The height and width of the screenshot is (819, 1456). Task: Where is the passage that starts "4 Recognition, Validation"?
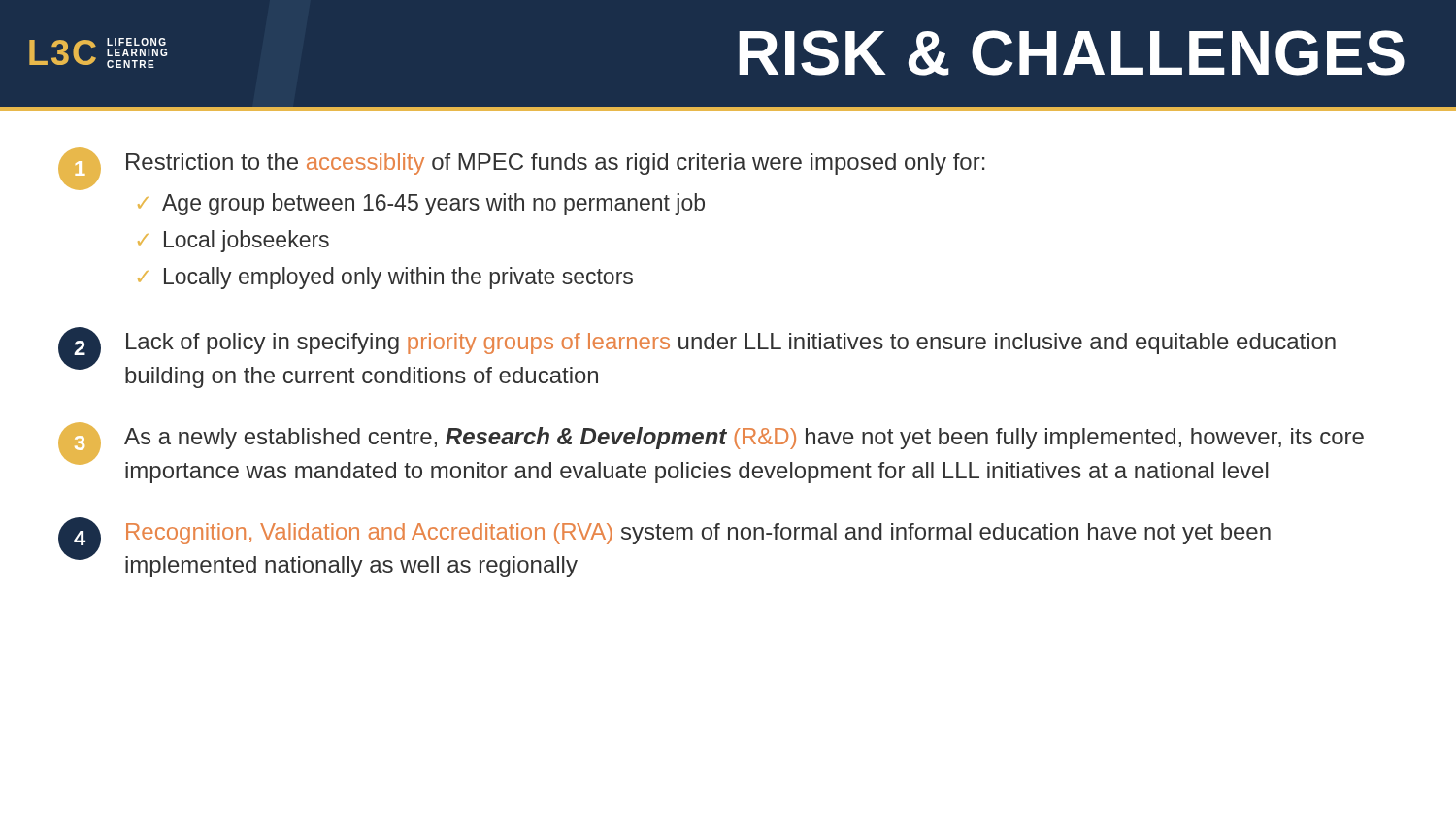coord(728,549)
